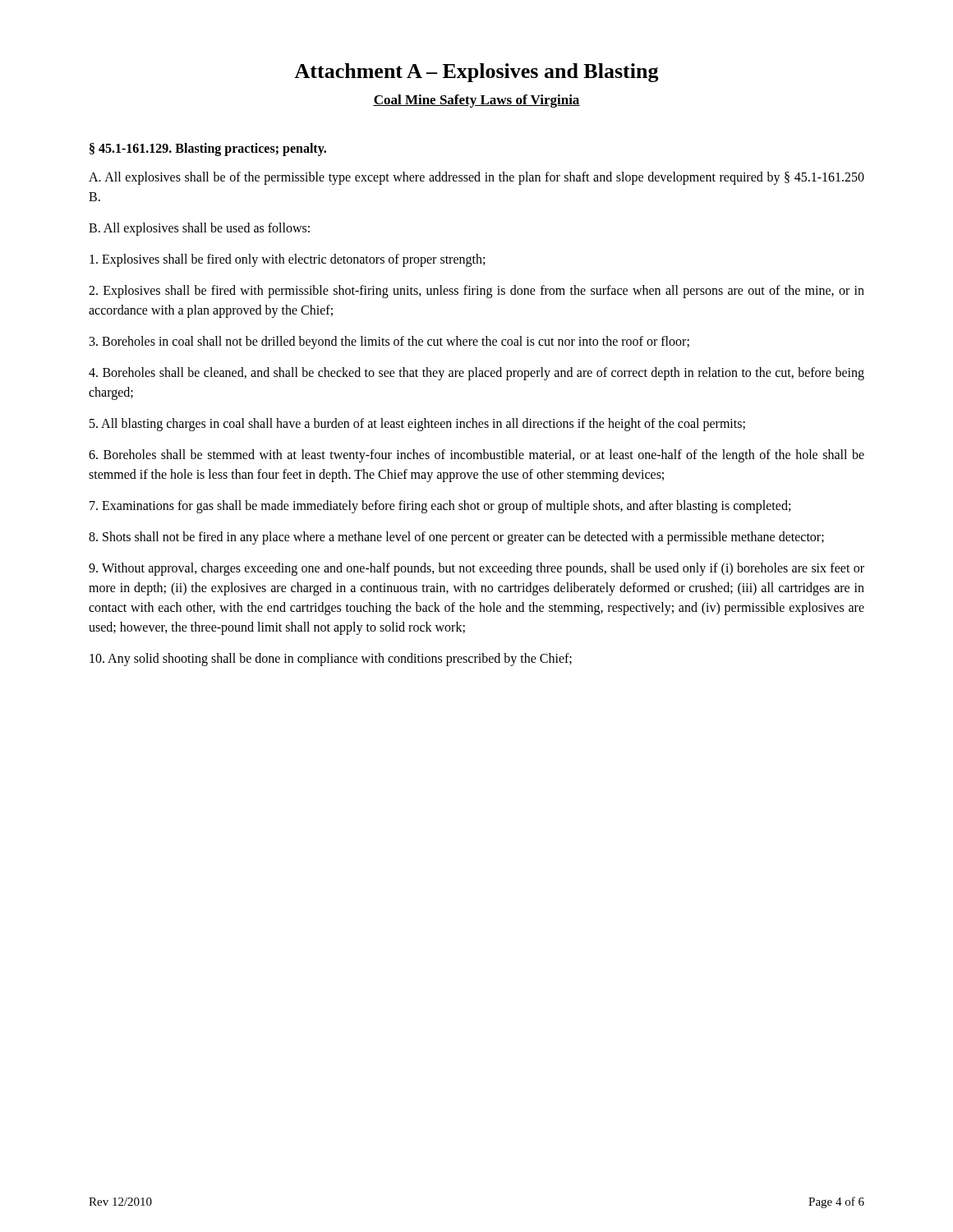Image resolution: width=953 pixels, height=1232 pixels.
Task: Click on the passage starting "6. Boreholes shall be stemmed with at"
Action: 476,464
